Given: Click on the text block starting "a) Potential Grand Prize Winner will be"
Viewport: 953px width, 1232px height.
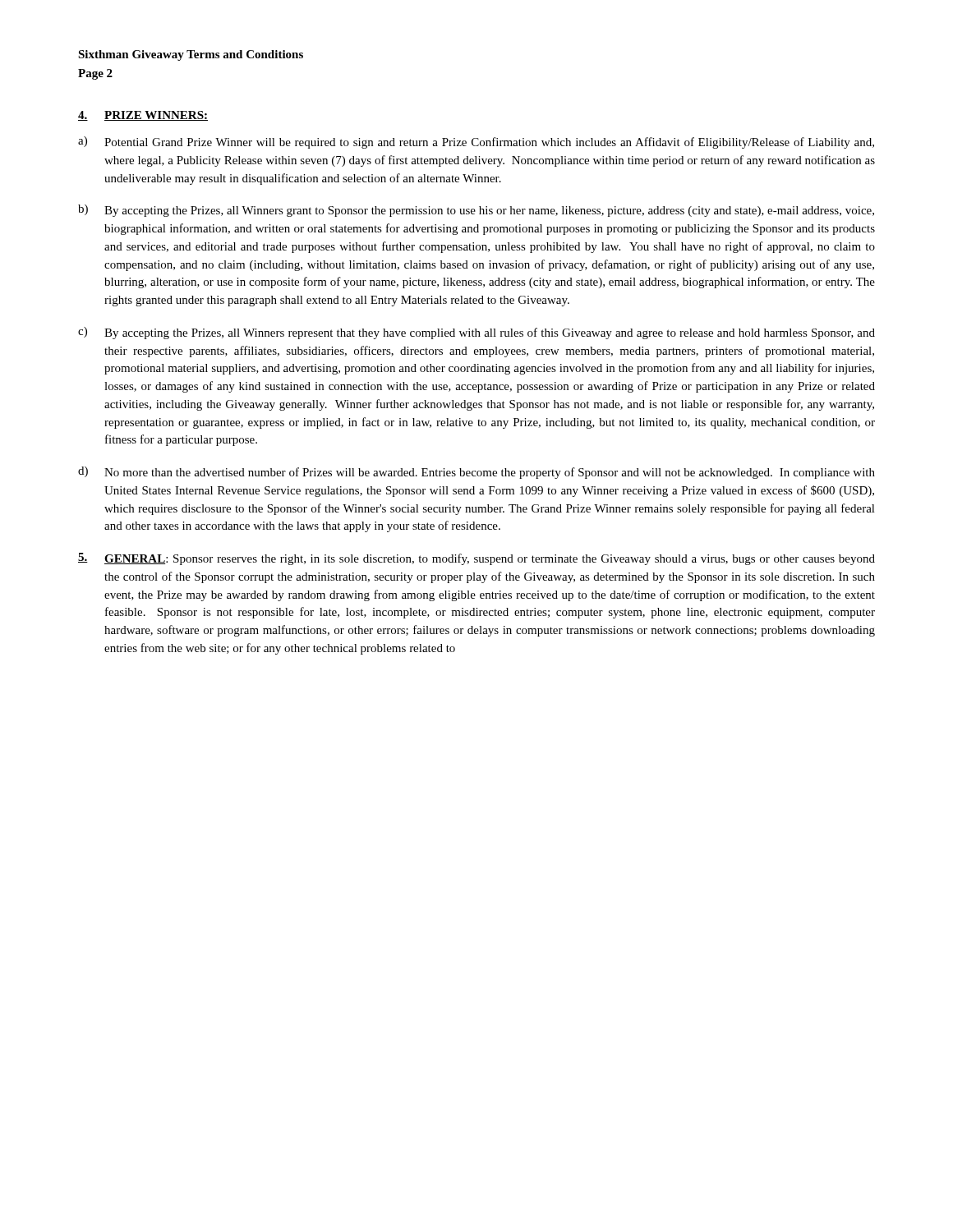Looking at the screenshot, I should [476, 161].
